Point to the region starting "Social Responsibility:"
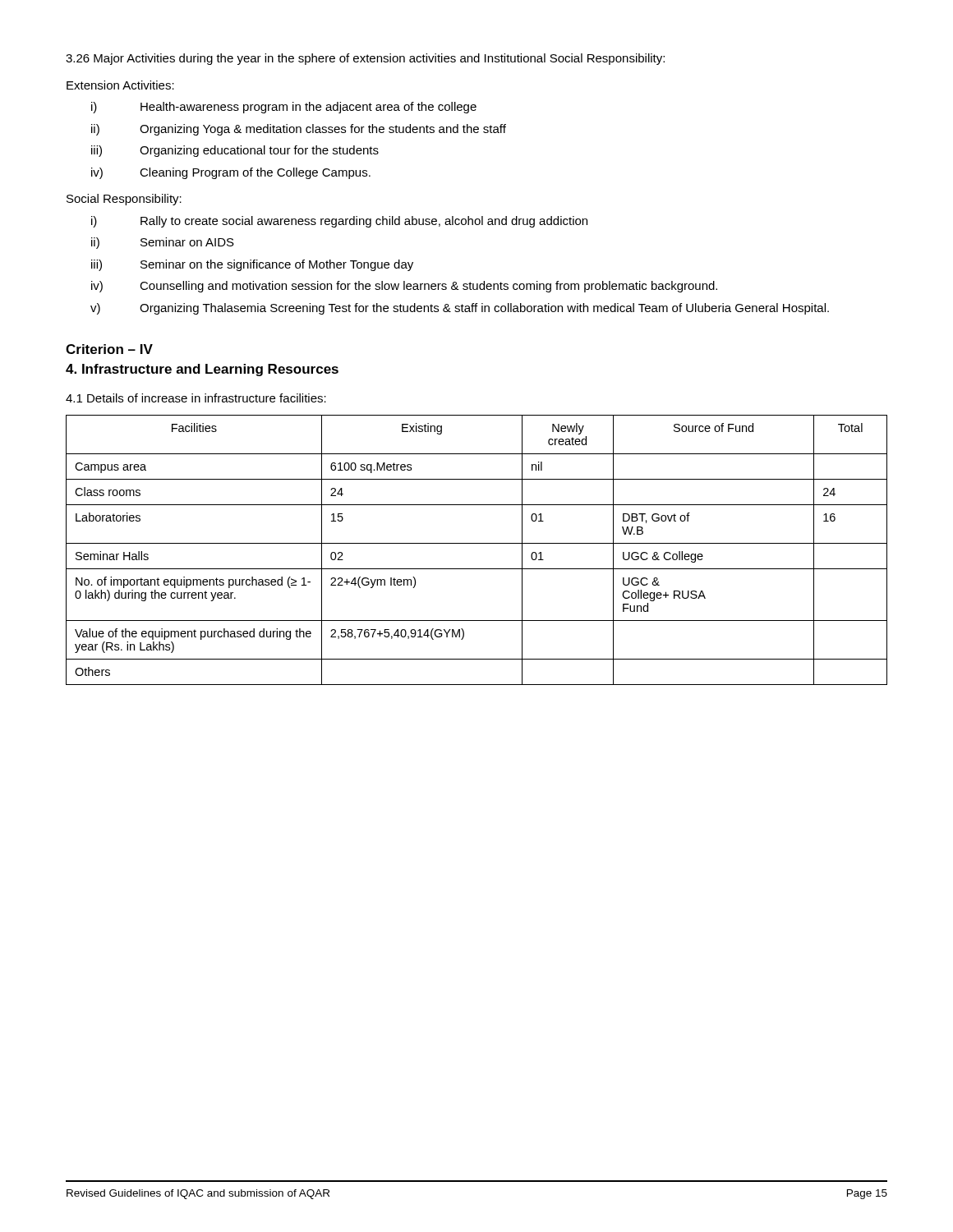The height and width of the screenshot is (1232, 953). (124, 198)
